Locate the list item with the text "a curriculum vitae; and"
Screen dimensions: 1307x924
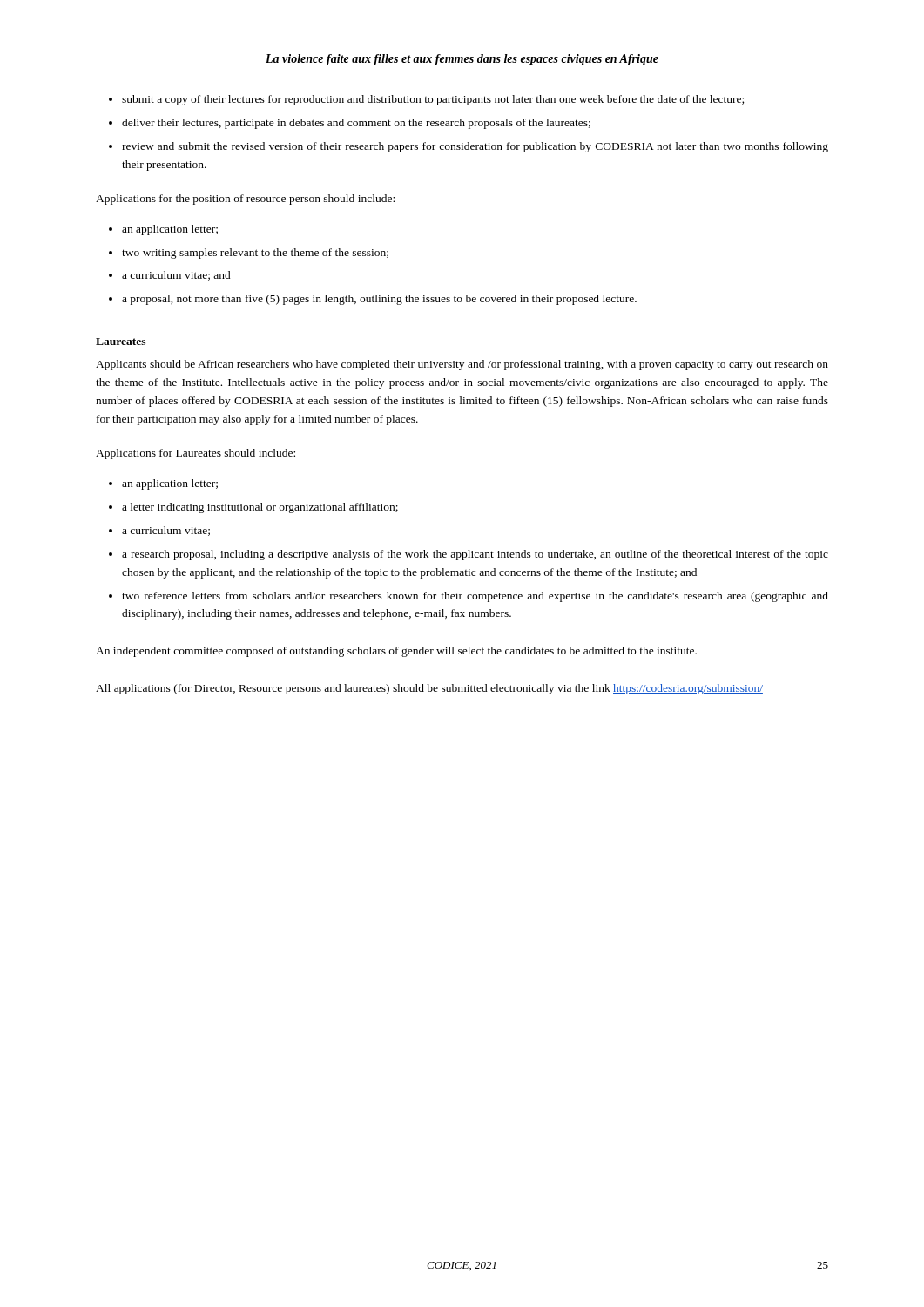pyautogui.click(x=176, y=275)
